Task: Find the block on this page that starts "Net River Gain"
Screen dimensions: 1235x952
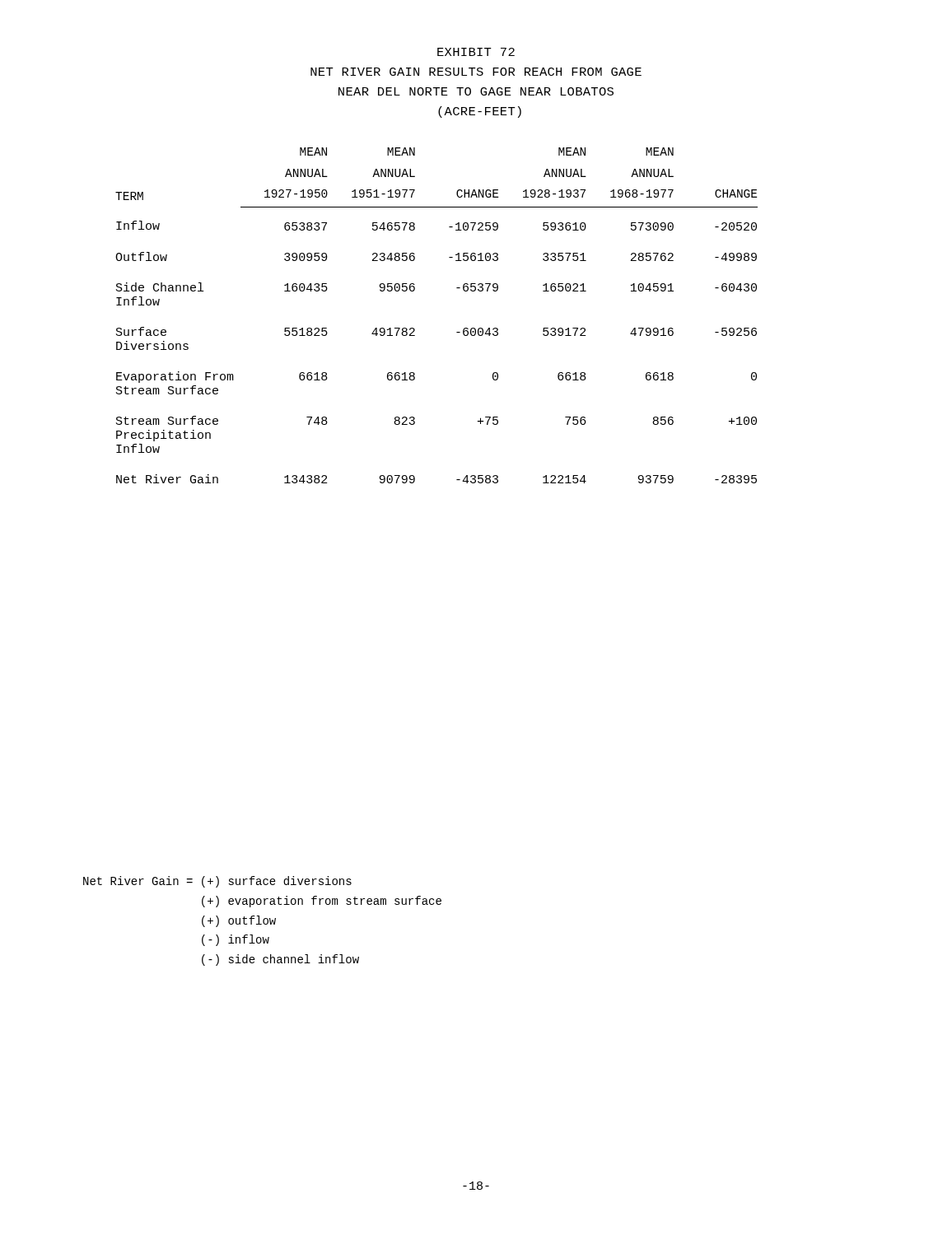Action: click(262, 922)
